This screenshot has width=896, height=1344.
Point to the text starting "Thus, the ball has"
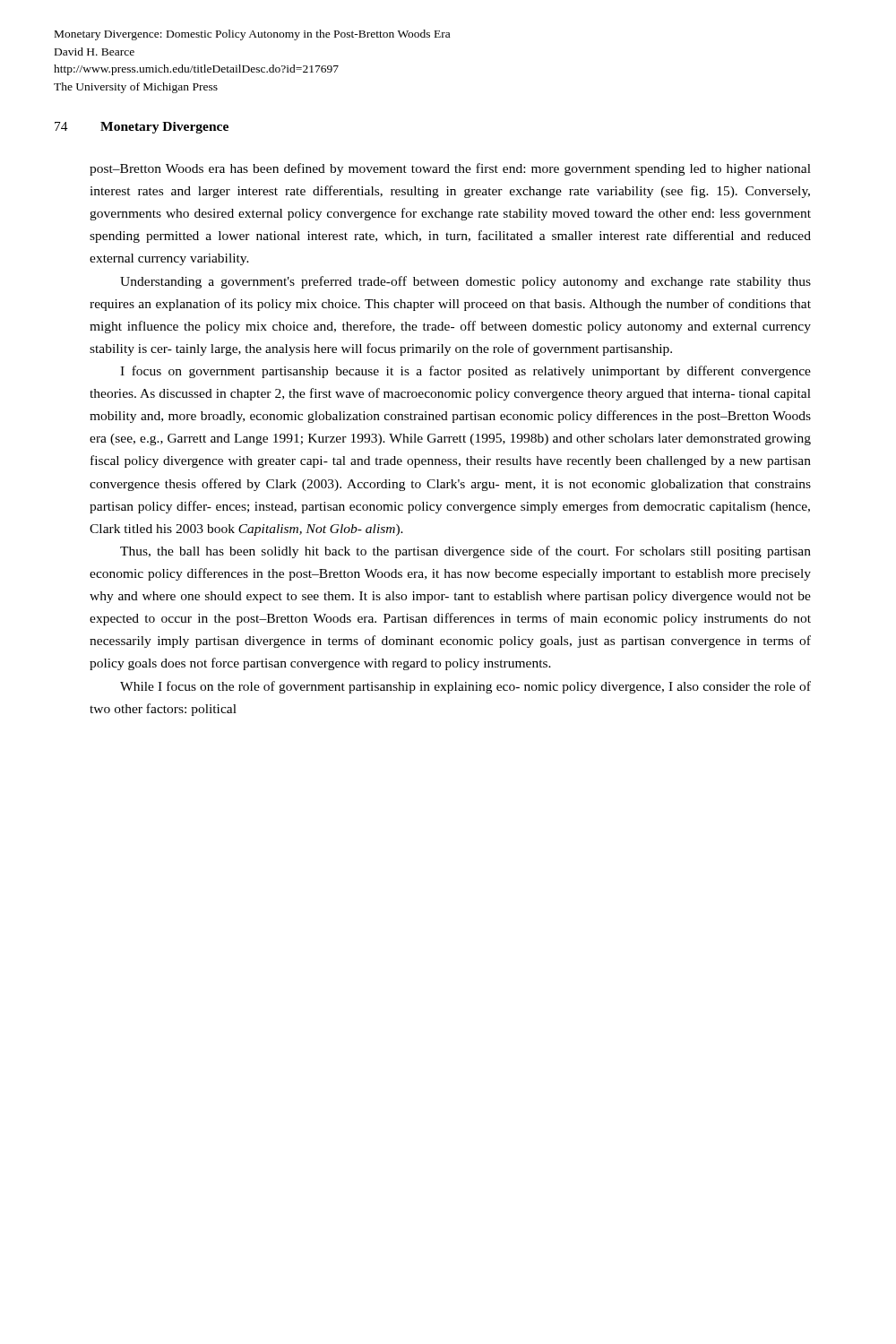pyautogui.click(x=450, y=607)
